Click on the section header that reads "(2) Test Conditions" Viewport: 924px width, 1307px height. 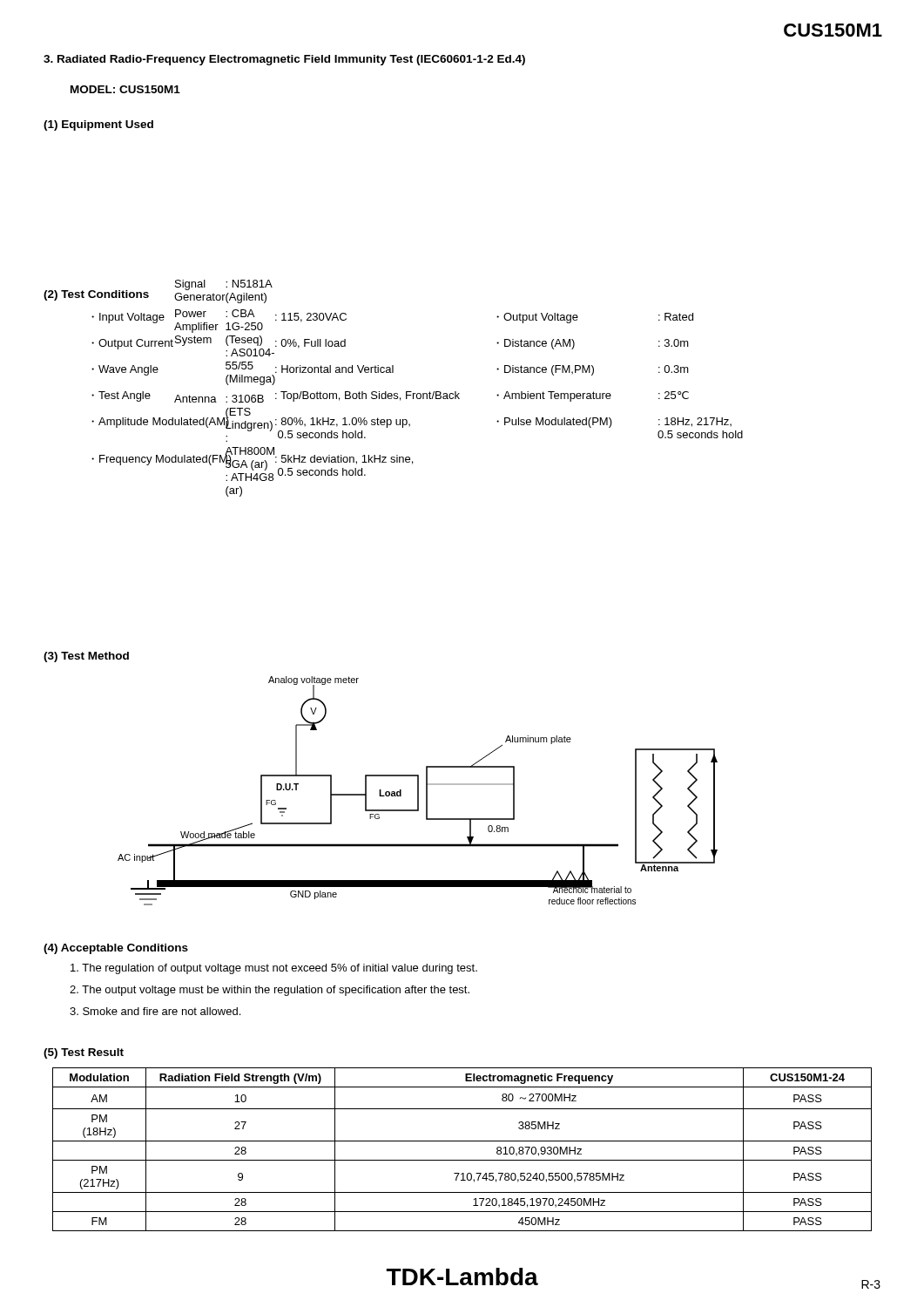pos(96,294)
